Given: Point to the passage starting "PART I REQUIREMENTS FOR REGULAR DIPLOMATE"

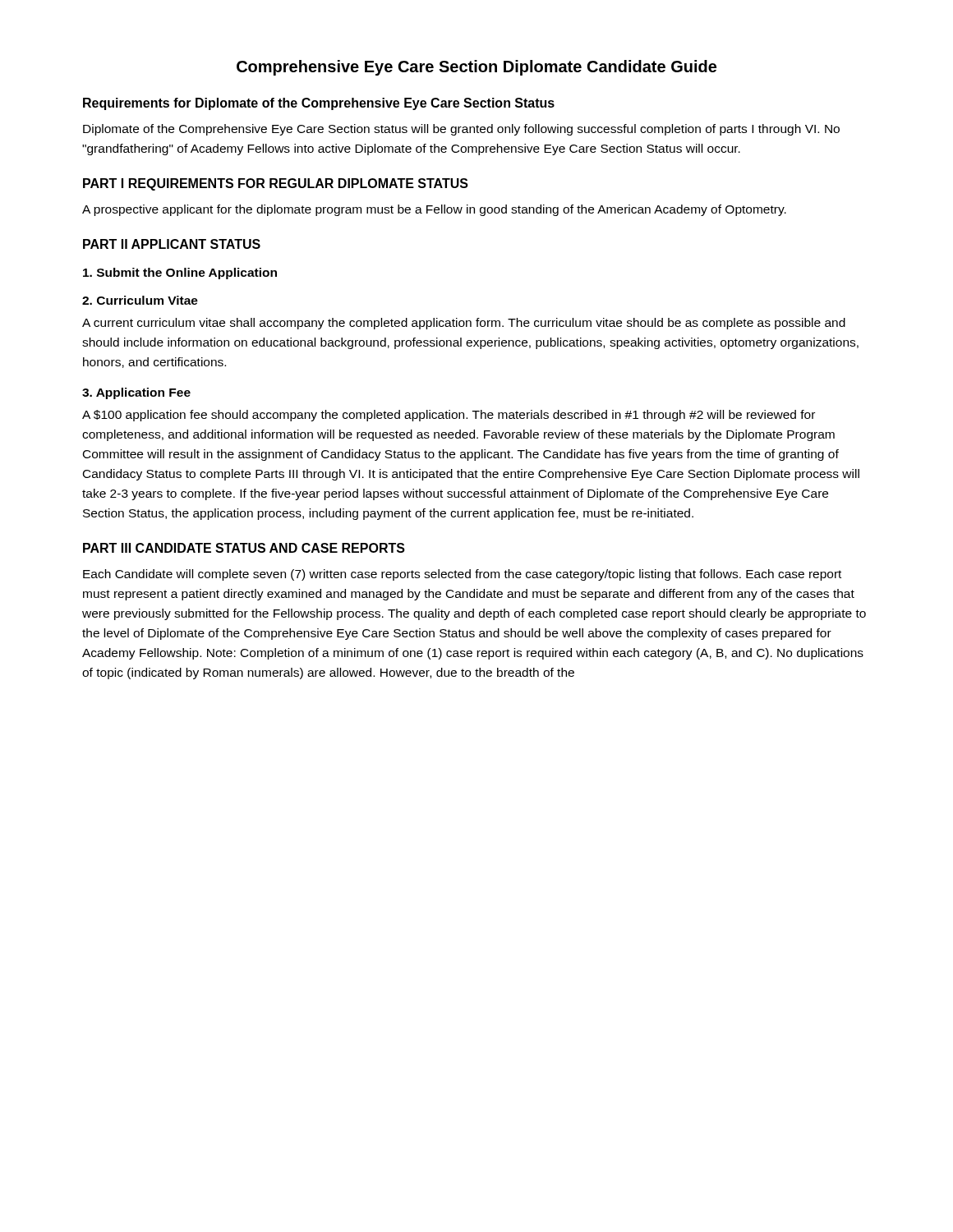Looking at the screenshot, I should point(275,184).
